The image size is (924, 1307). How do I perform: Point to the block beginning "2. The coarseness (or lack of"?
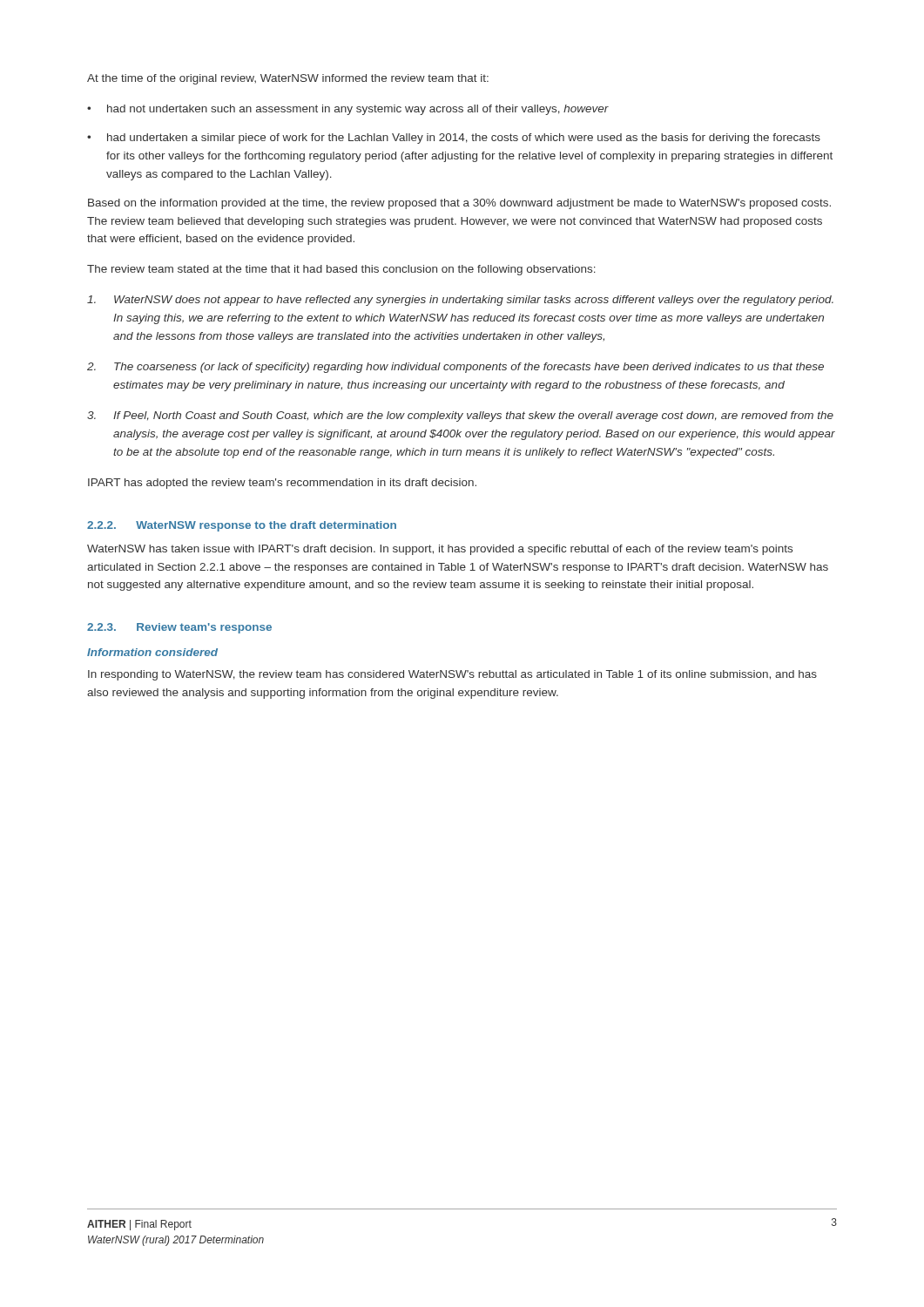(462, 376)
